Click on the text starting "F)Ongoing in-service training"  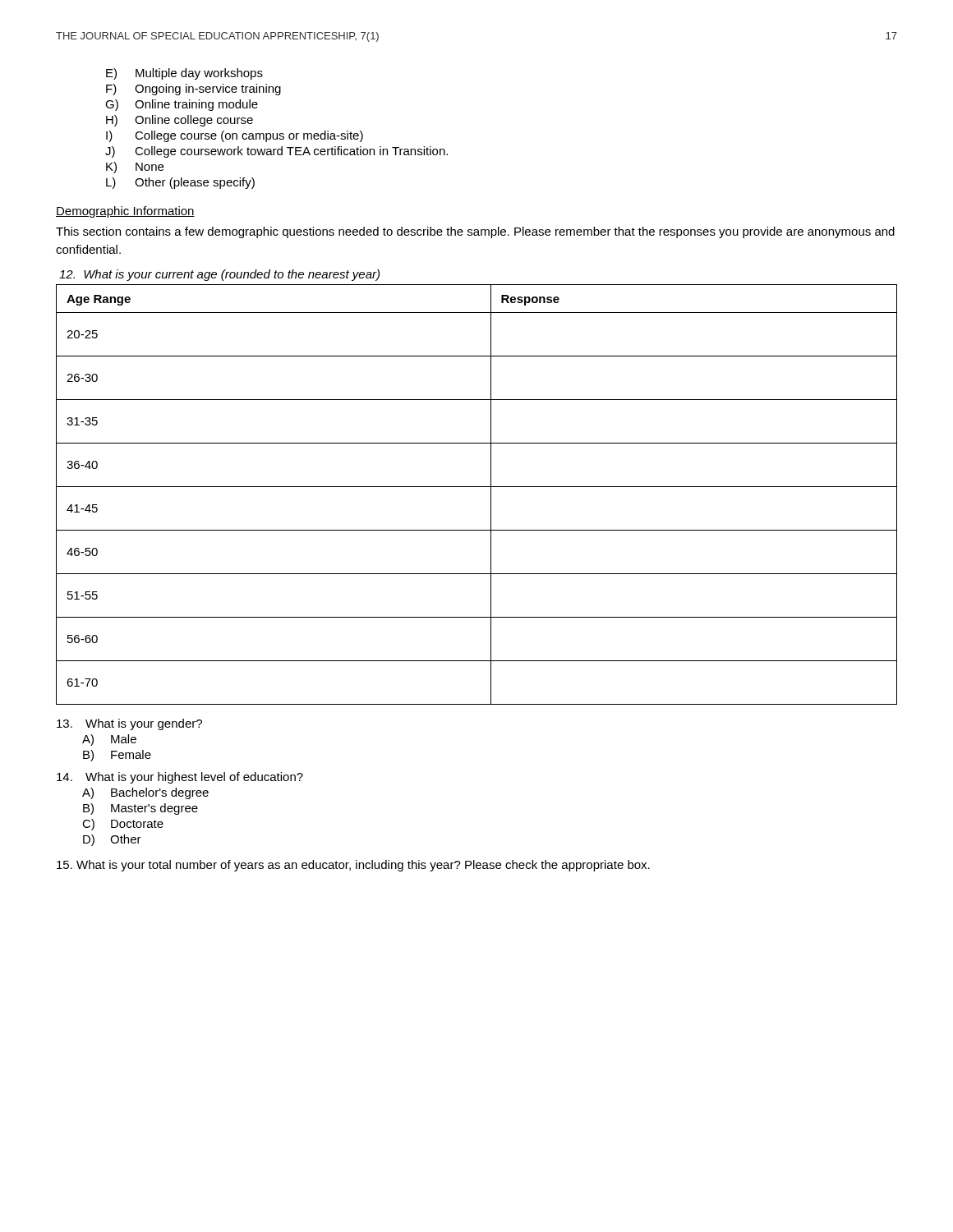193,88
